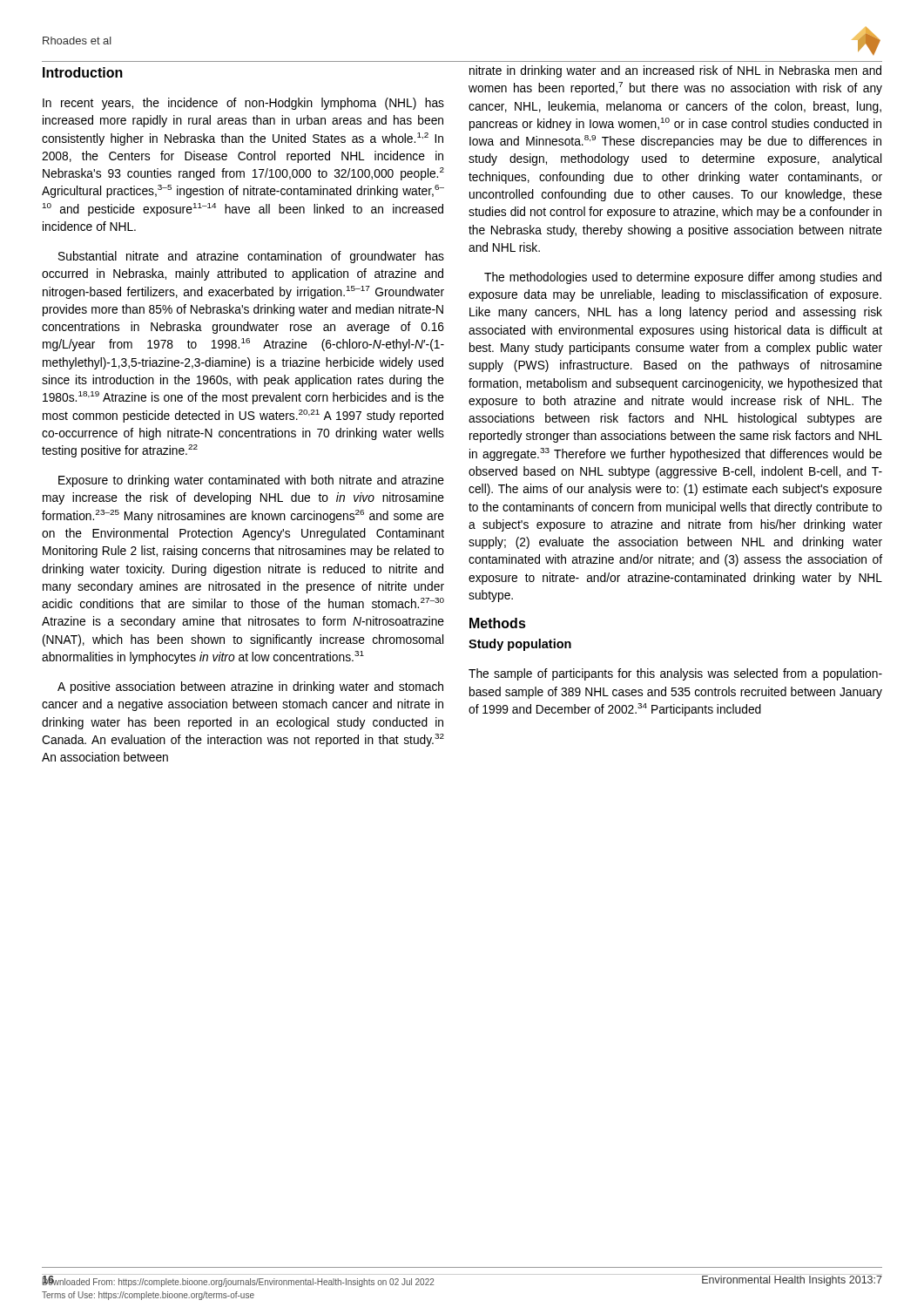Click on the text starting "nitrate in drinking water and an"
This screenshot has width=924, height=1307.
click(x=675, y=334)
